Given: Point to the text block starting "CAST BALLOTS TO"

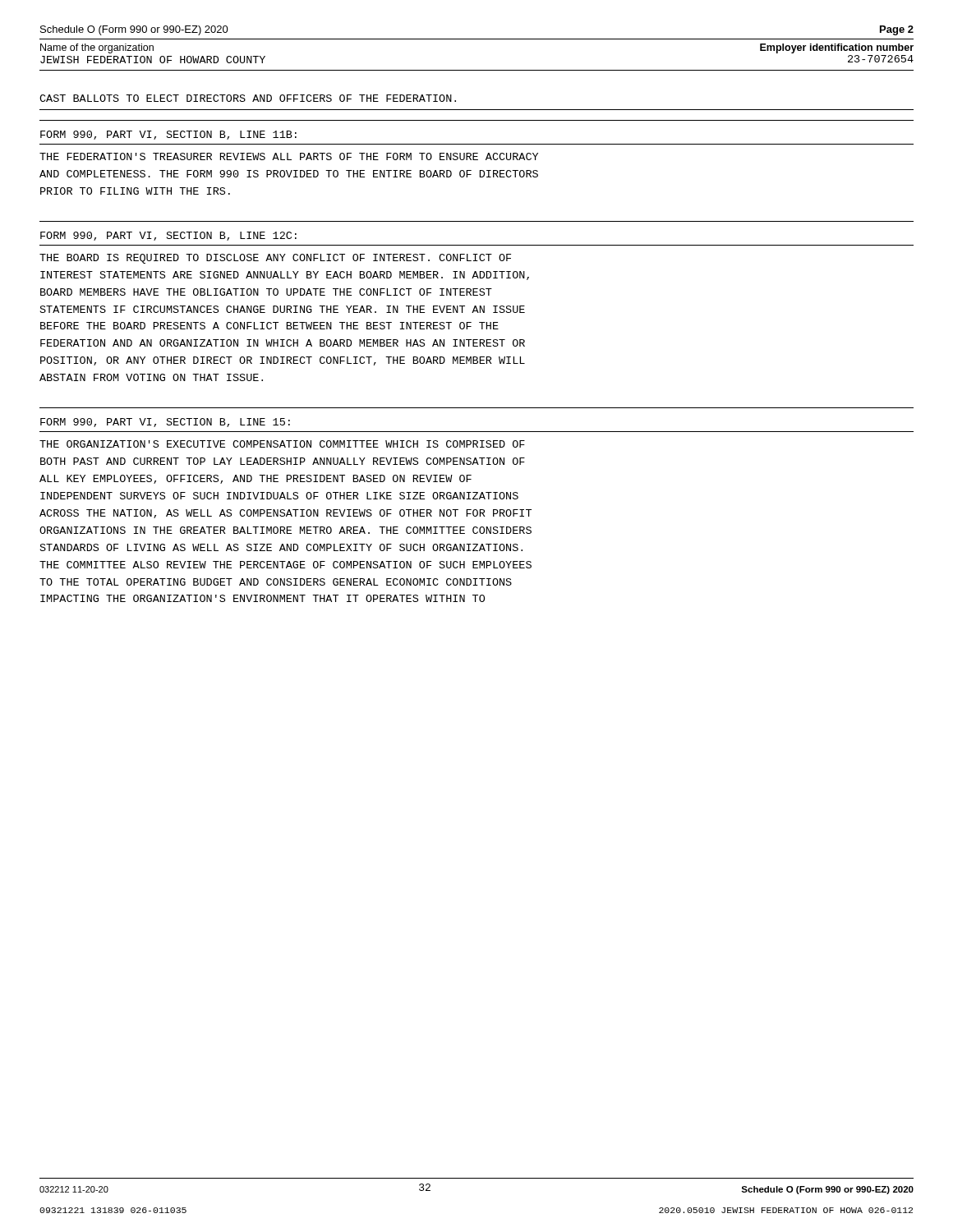Looking at the screenshot, I should (x=249, y=99).
